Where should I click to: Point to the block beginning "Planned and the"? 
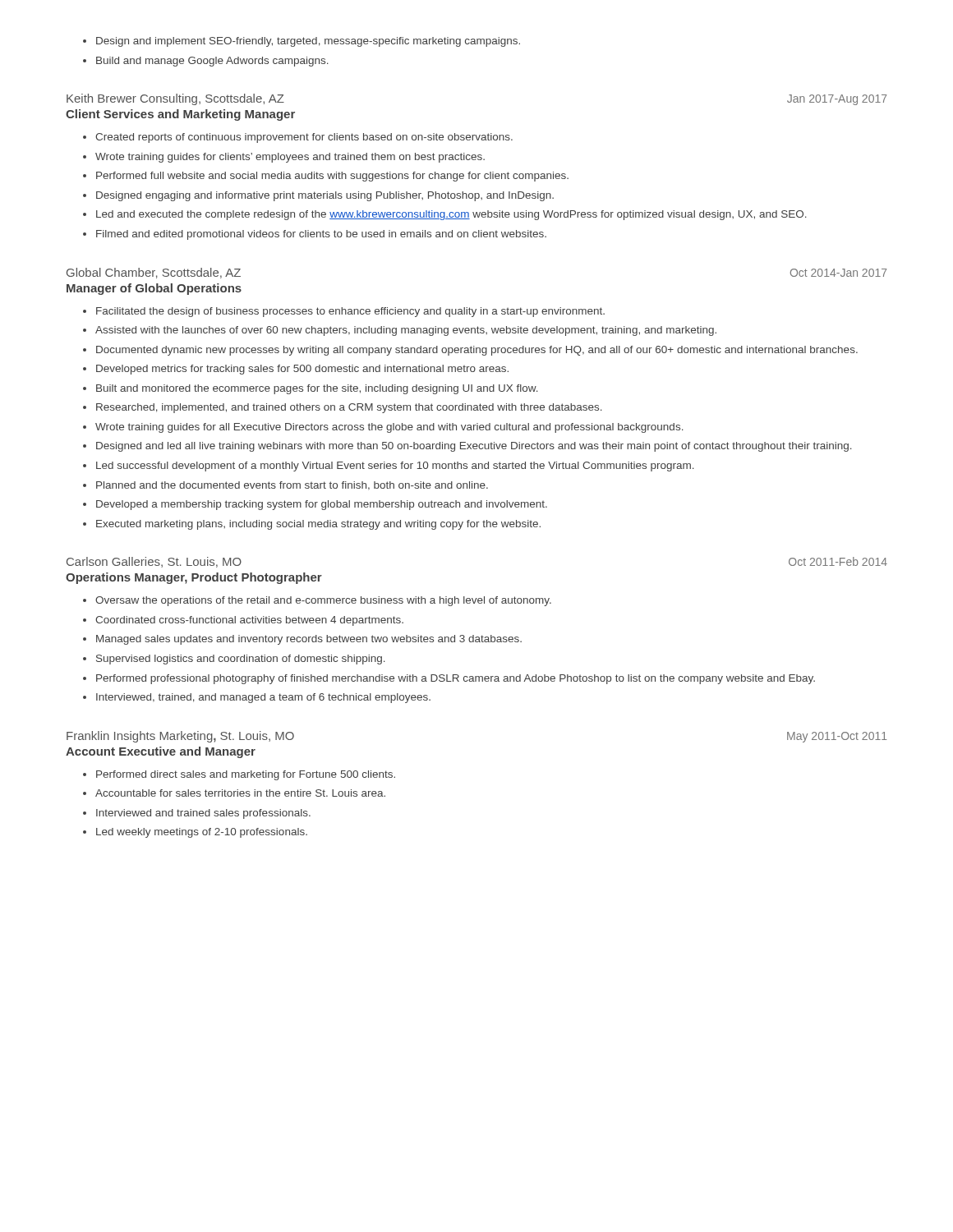pyautogui.click(x=491, y=485)
